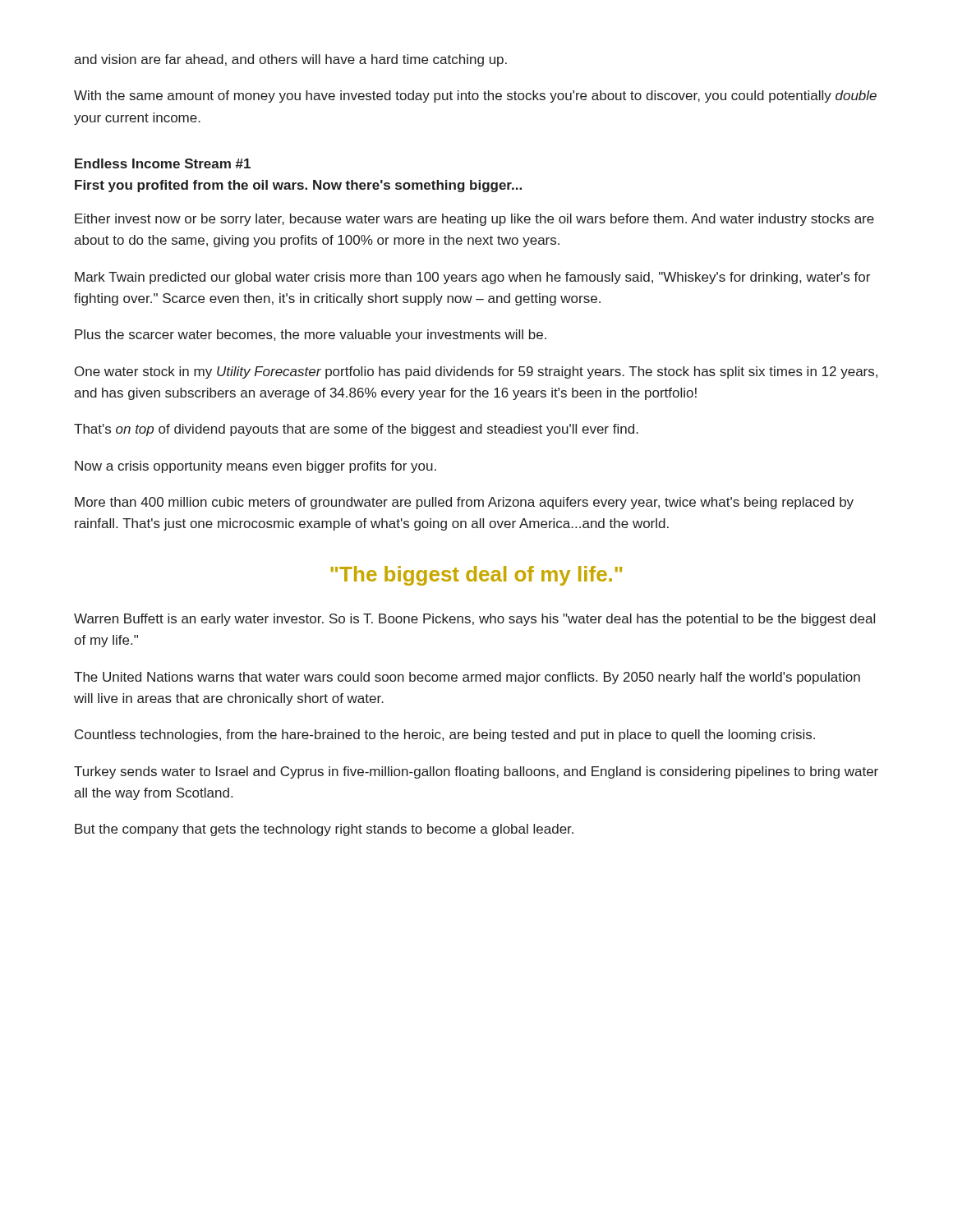953x1232 pixels.
Task: Locate the text block starting "Countless technologies, from the hare-brained to the heroic,"
Action: [445, 735]
